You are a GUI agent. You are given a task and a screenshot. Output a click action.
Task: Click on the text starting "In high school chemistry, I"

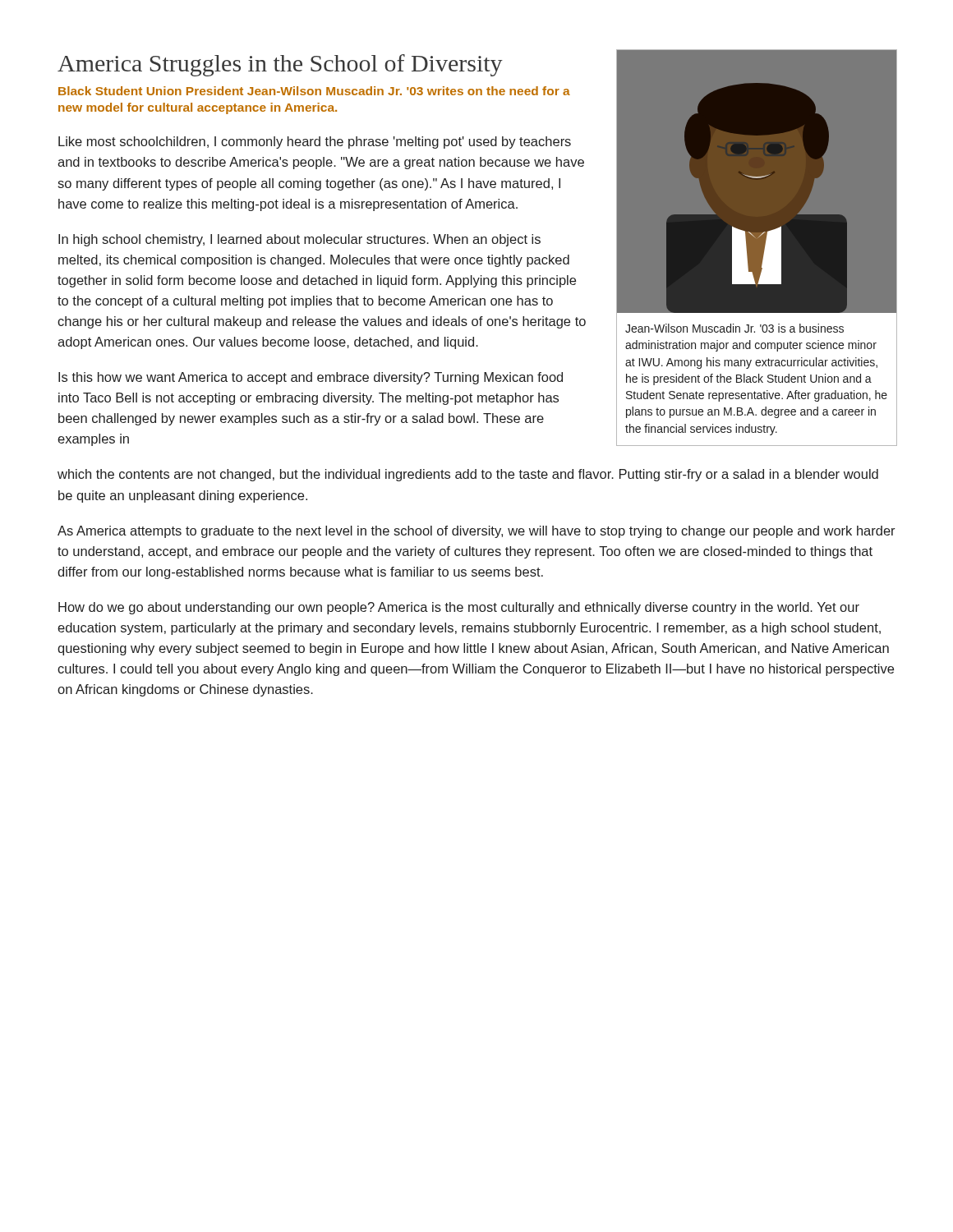(322, 290)
